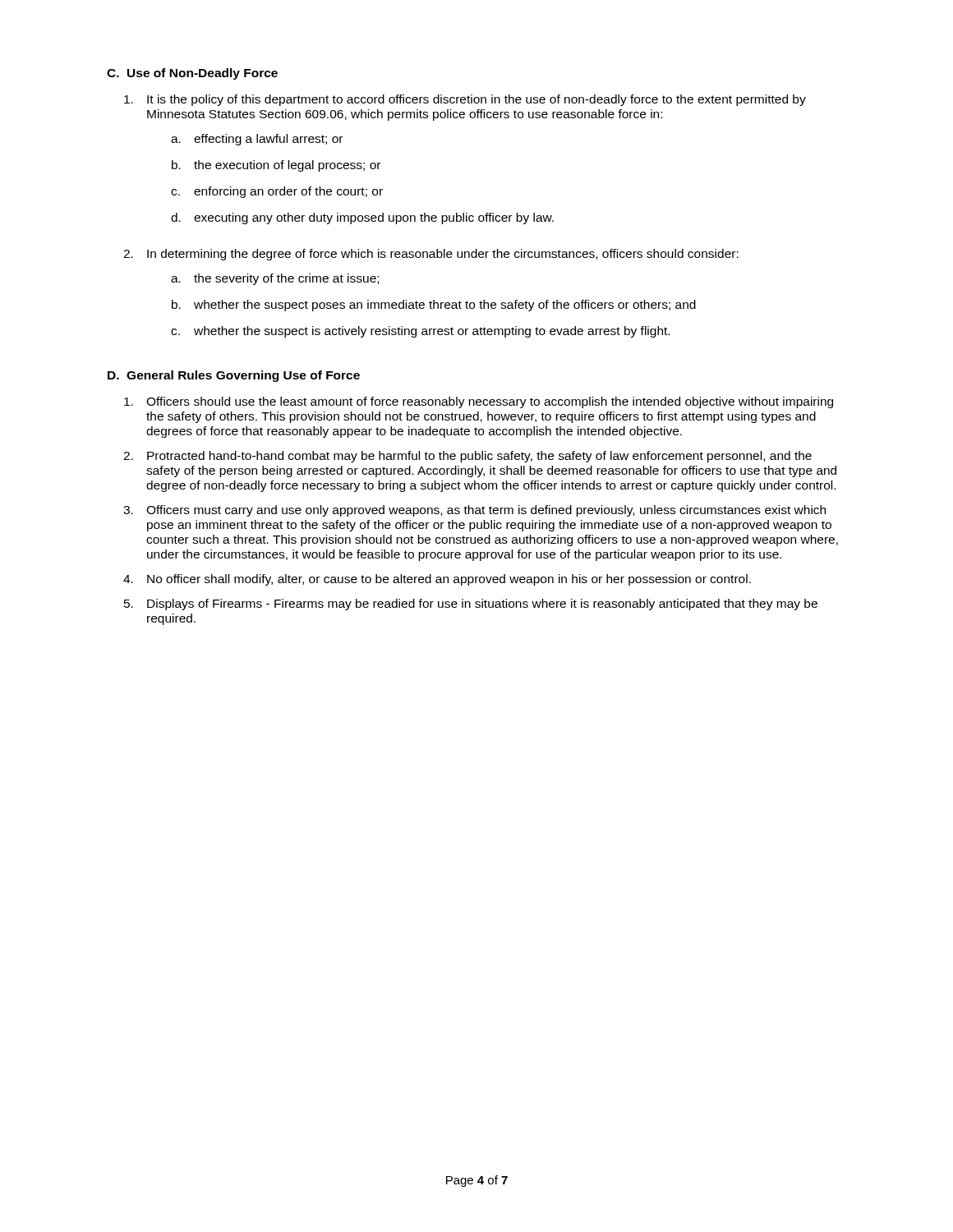Click on the list item containing "4. No officer"

coord(485,579)
